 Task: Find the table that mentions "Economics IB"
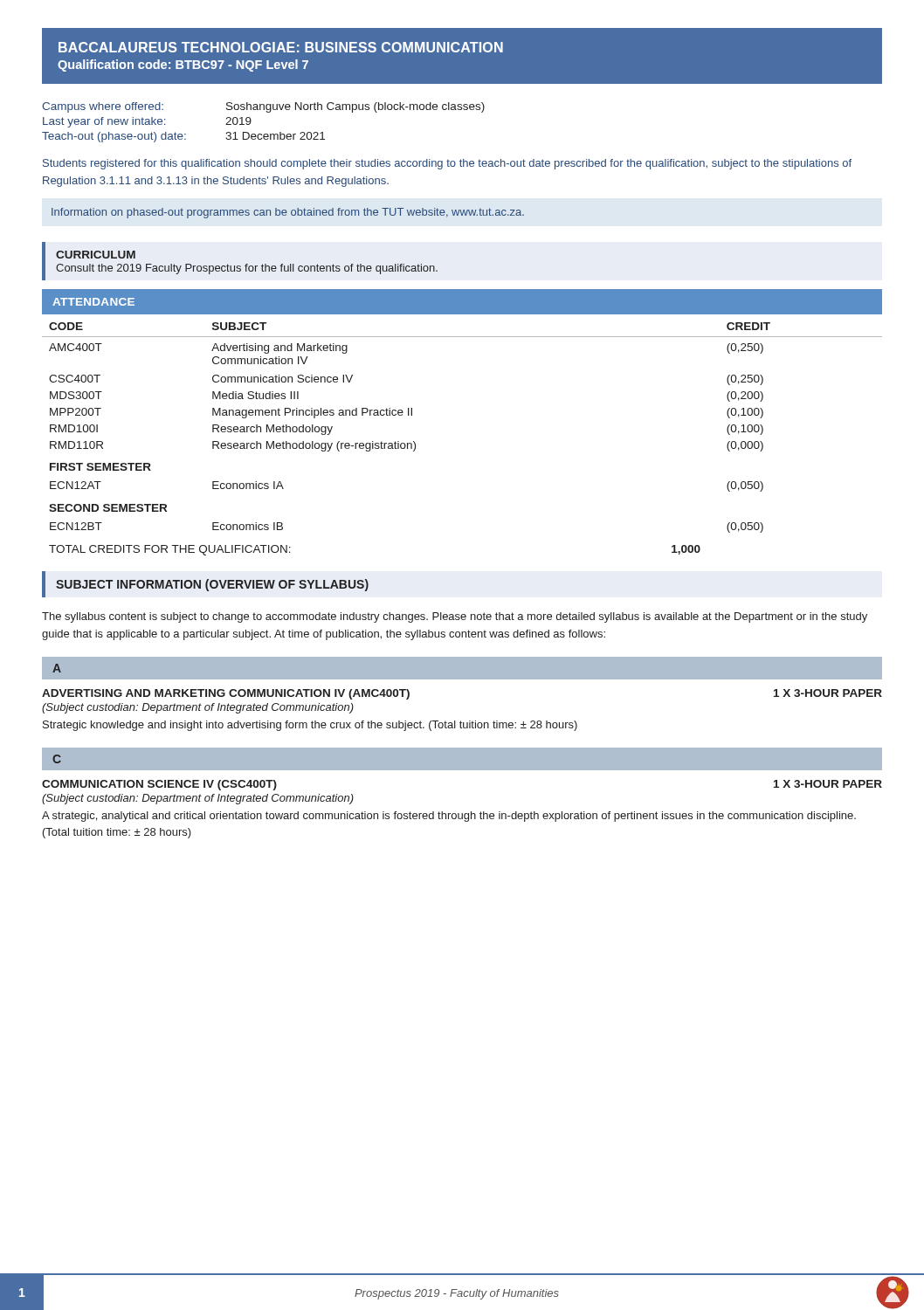(x=462, y=526)
